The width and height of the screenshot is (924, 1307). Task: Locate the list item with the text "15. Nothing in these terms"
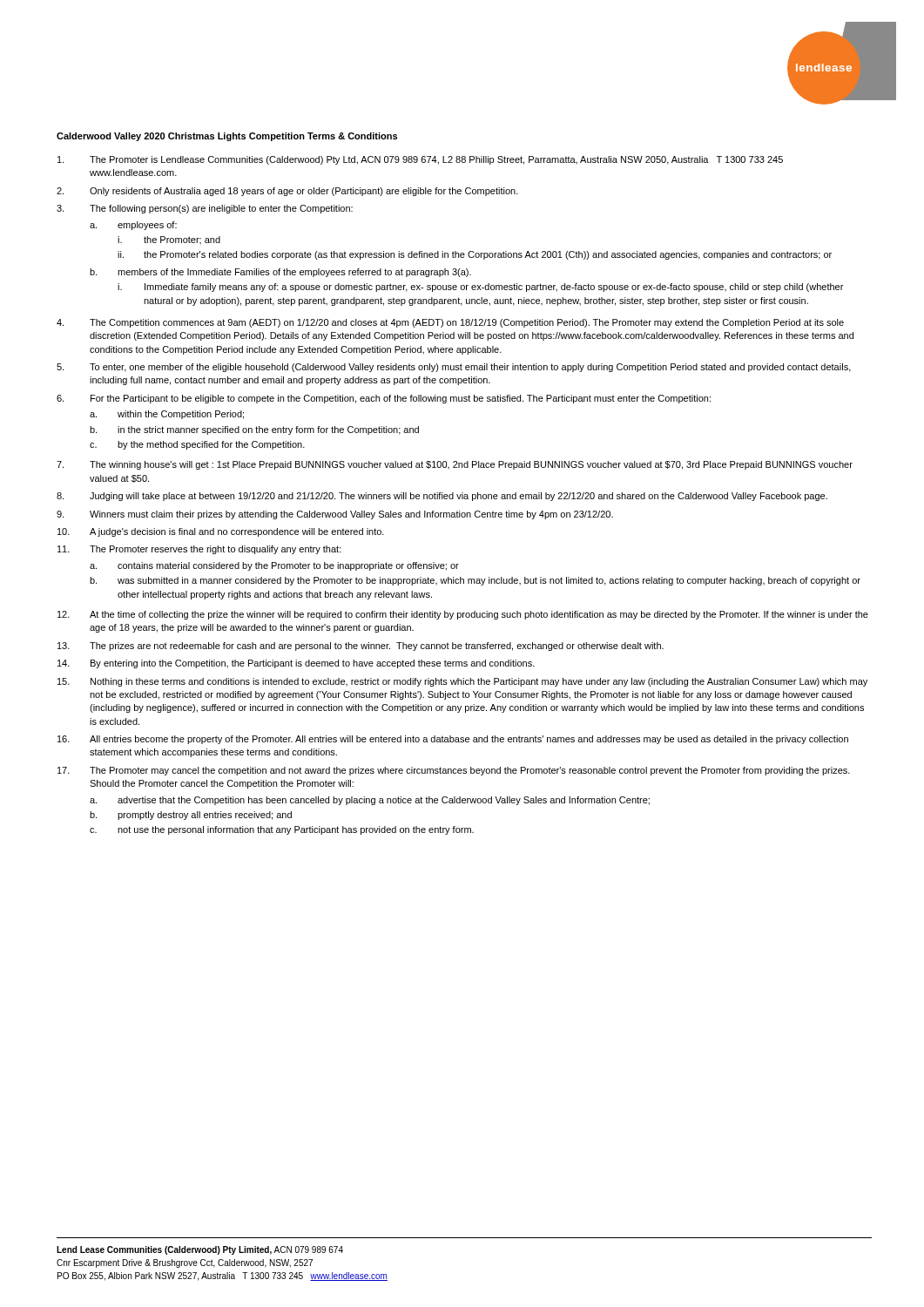click(464, 702)
